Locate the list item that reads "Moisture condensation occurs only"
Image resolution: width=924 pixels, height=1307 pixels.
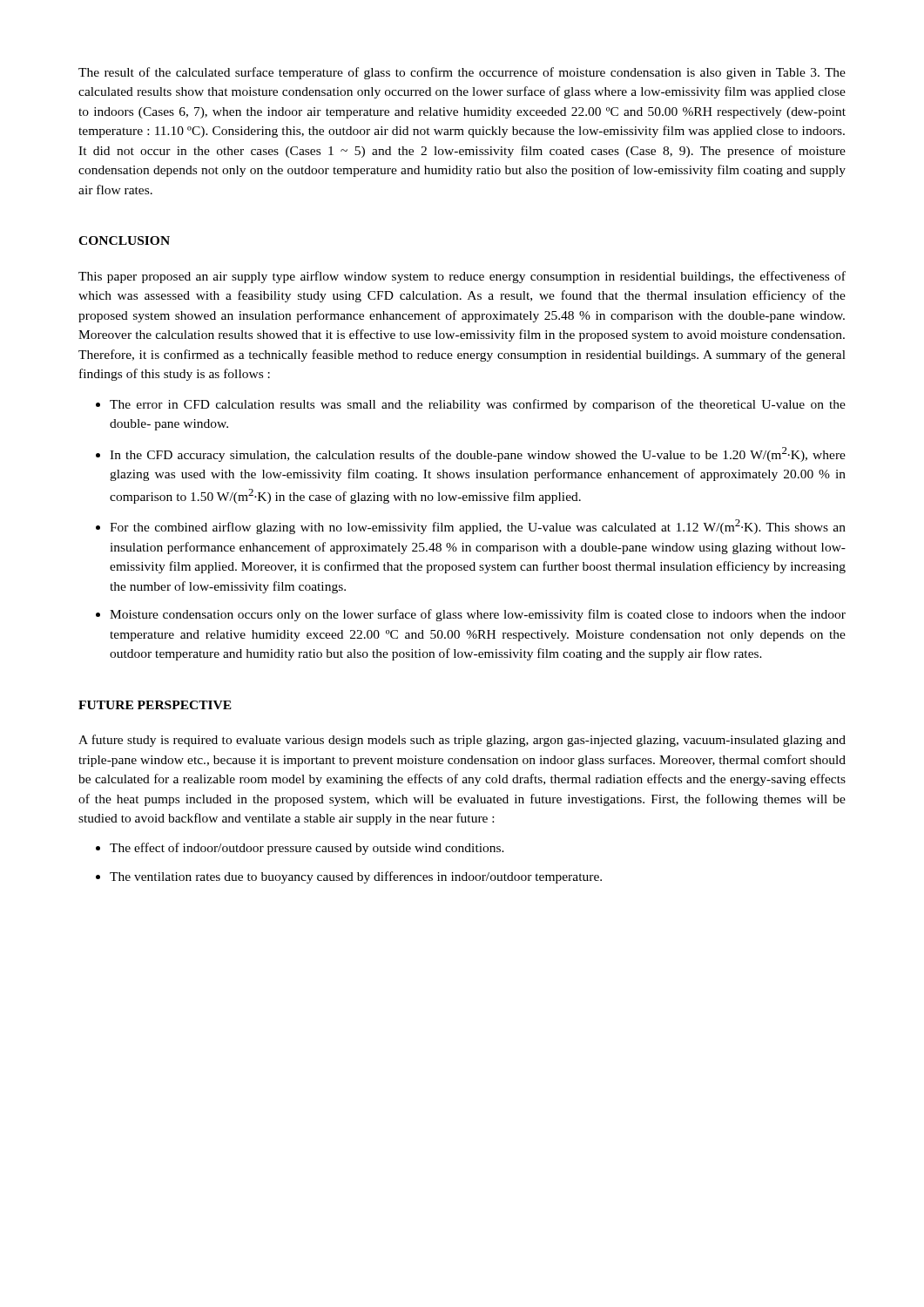click(478, 634)
